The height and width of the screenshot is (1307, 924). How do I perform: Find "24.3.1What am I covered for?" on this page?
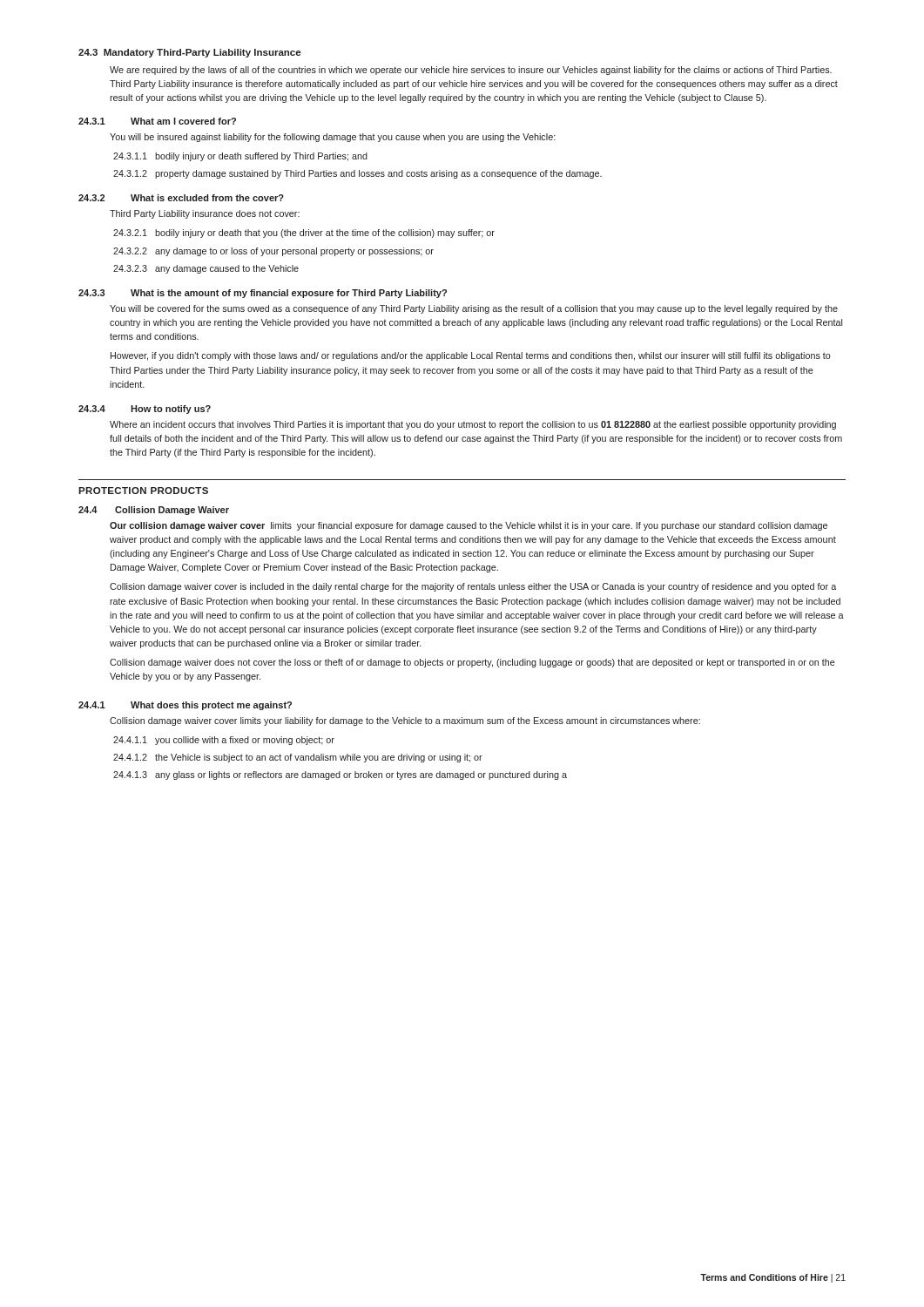click(157, 121)
